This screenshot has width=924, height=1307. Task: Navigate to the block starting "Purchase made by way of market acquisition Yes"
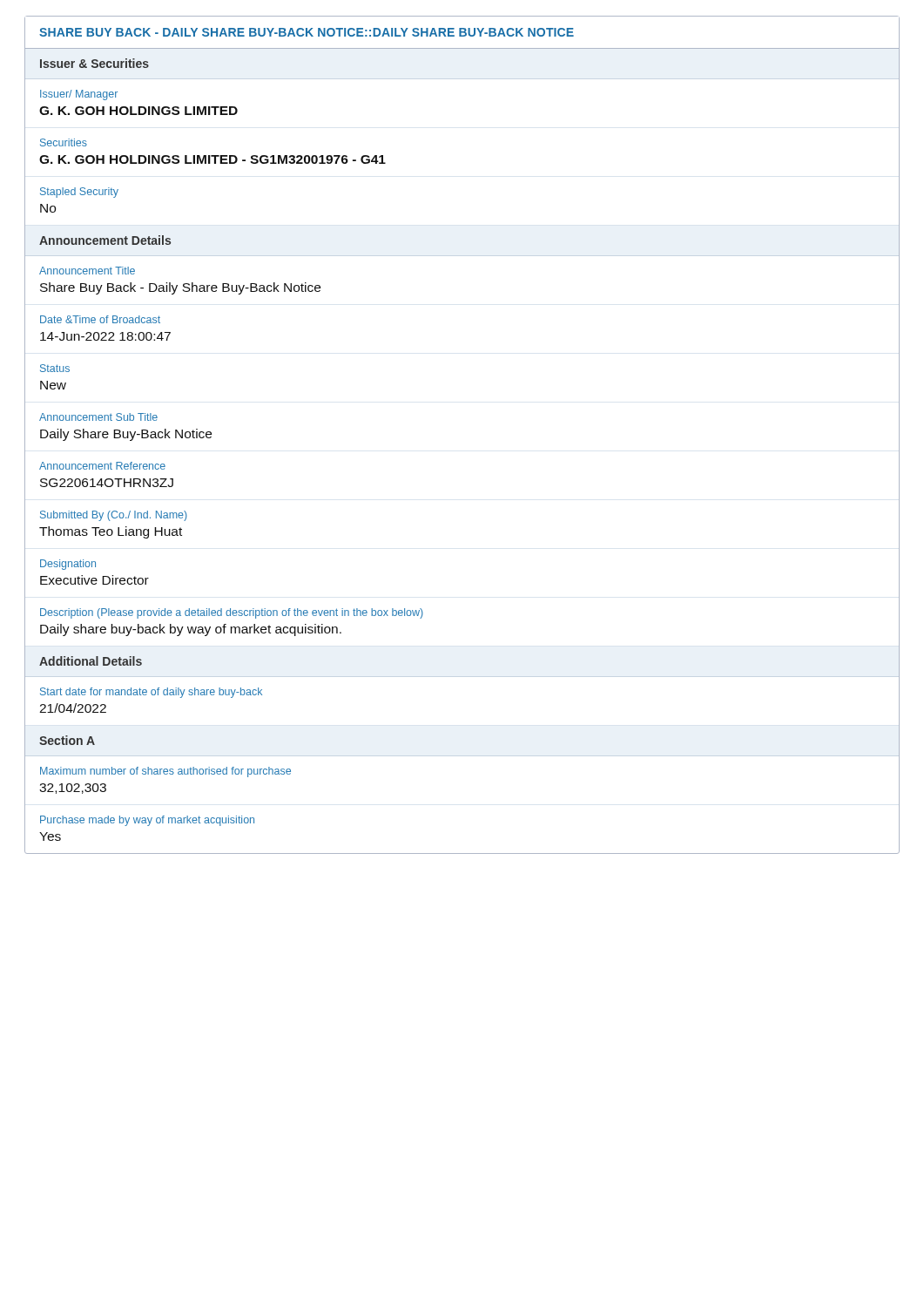tap(147, 821)
